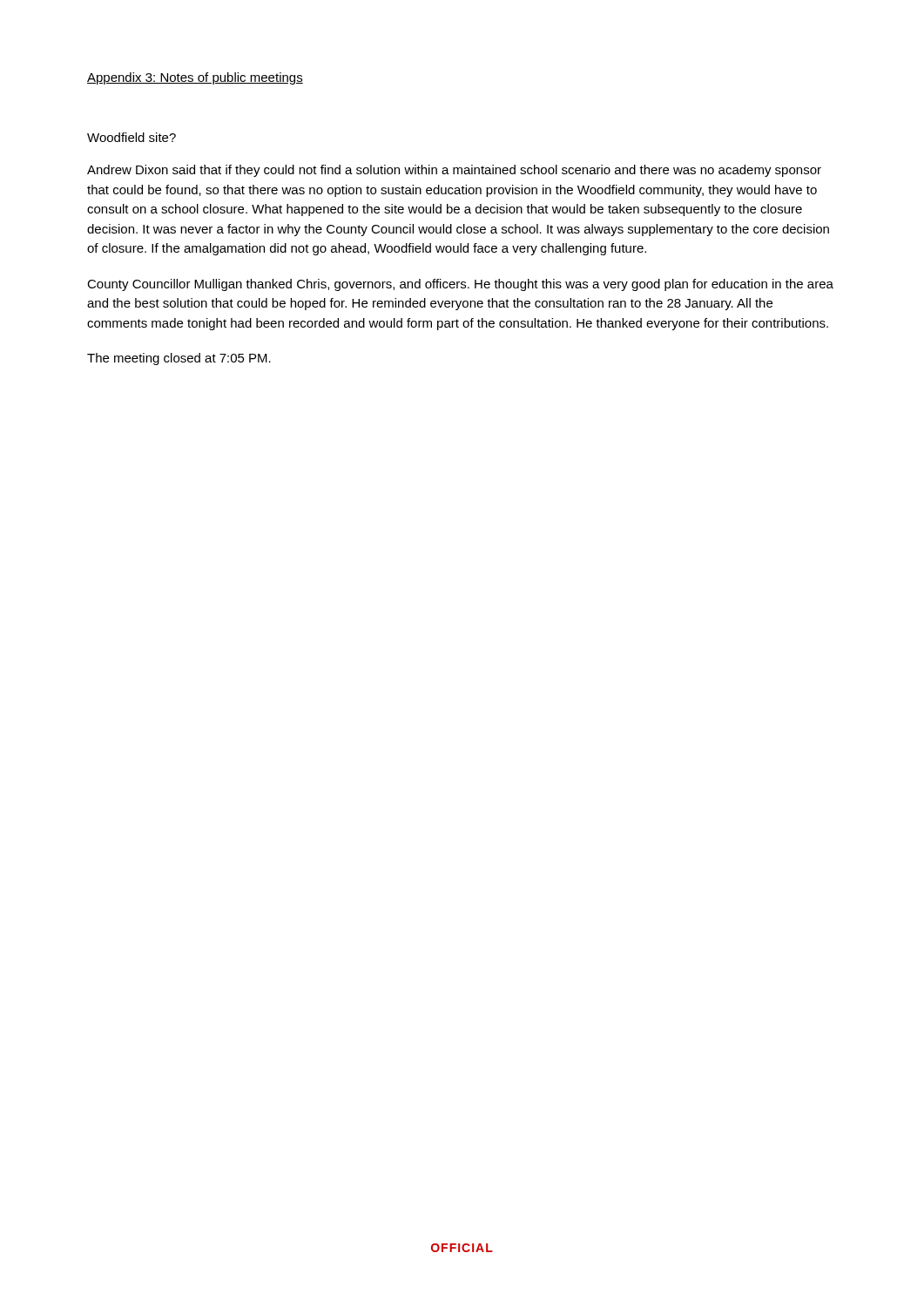
Task: Select the text starting "Appendix 3: Notes"
Action: click(195, 77)
